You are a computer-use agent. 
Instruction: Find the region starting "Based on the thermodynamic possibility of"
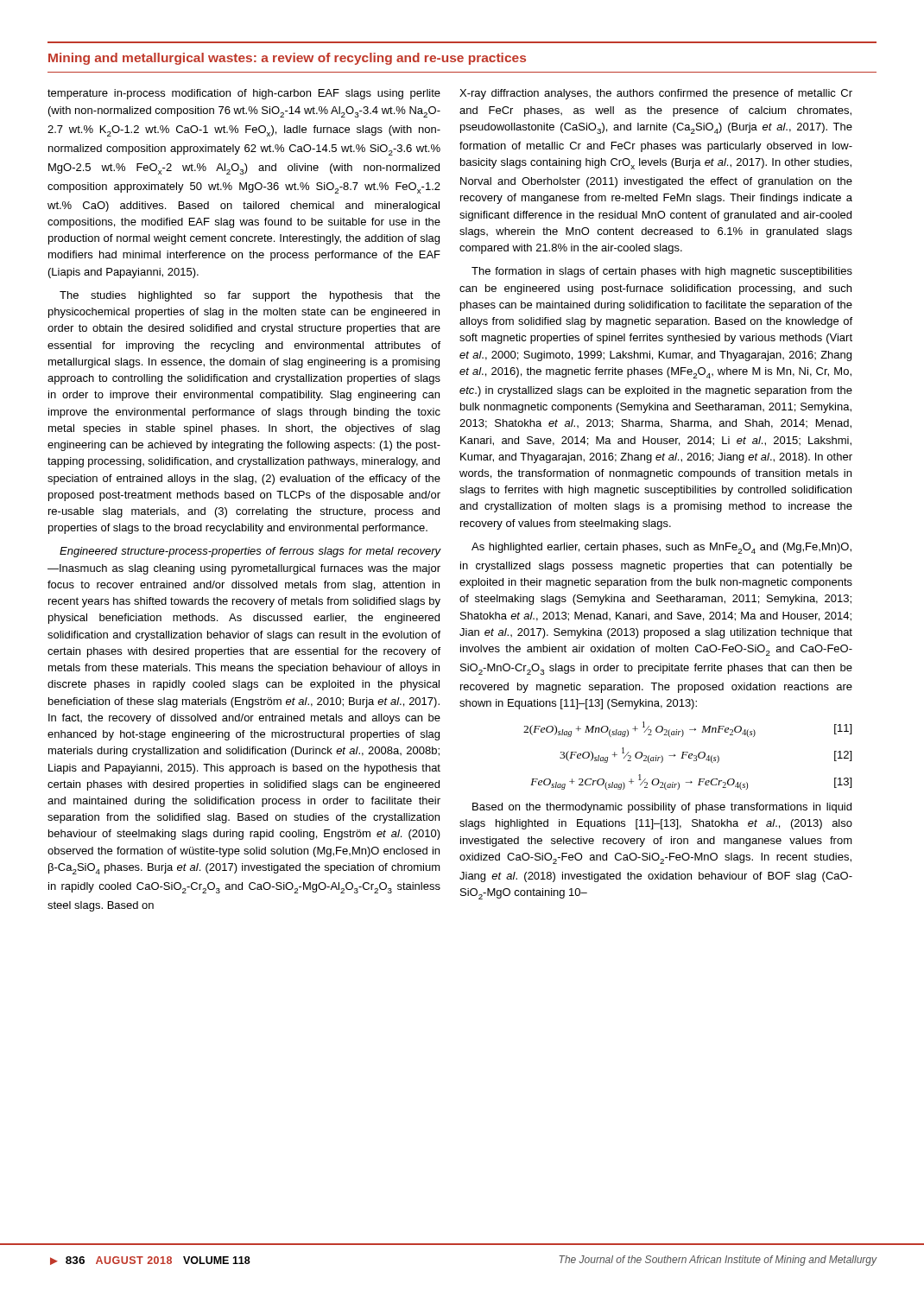click(x=656, y=851)
